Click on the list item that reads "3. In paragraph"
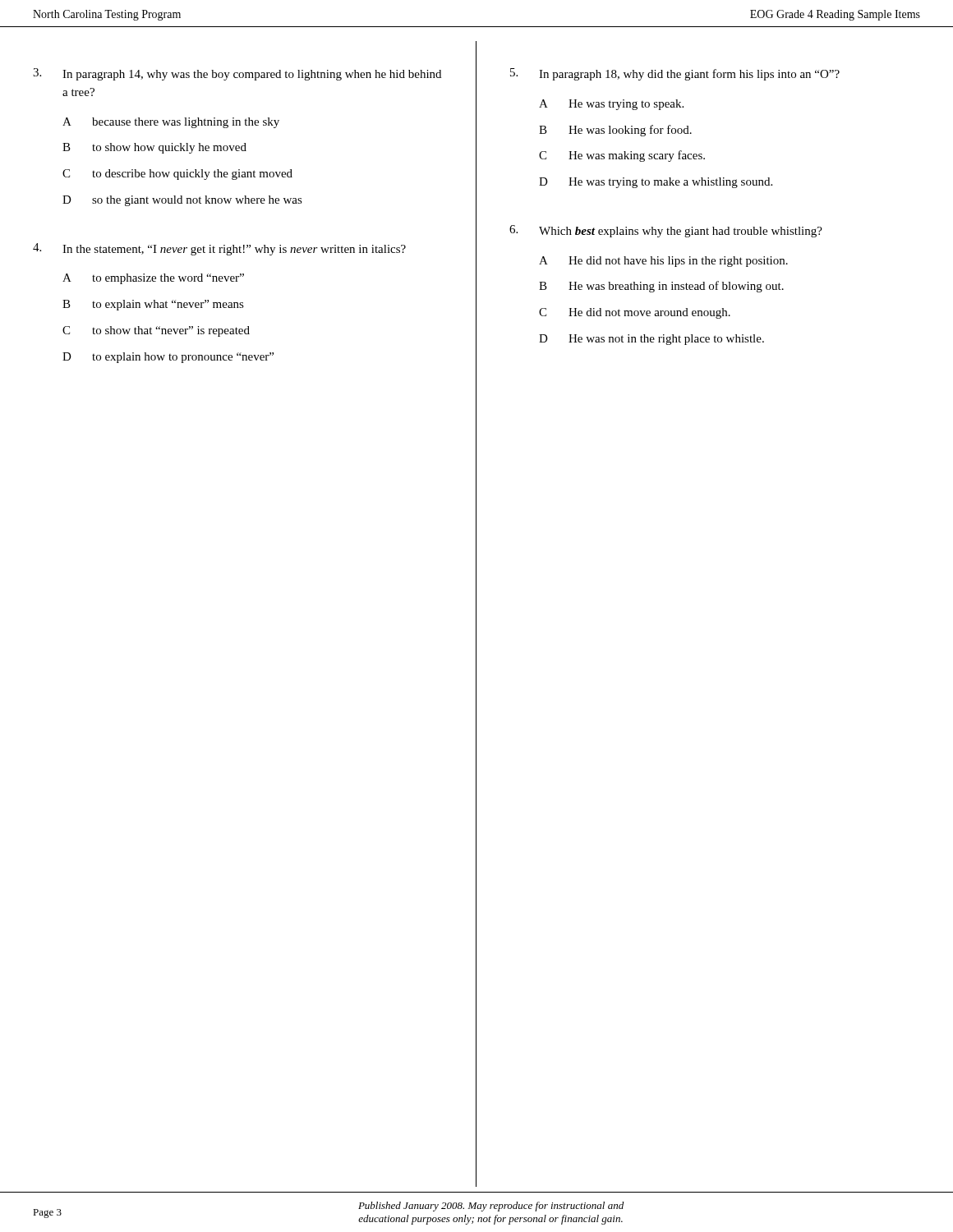 point(238,141)
